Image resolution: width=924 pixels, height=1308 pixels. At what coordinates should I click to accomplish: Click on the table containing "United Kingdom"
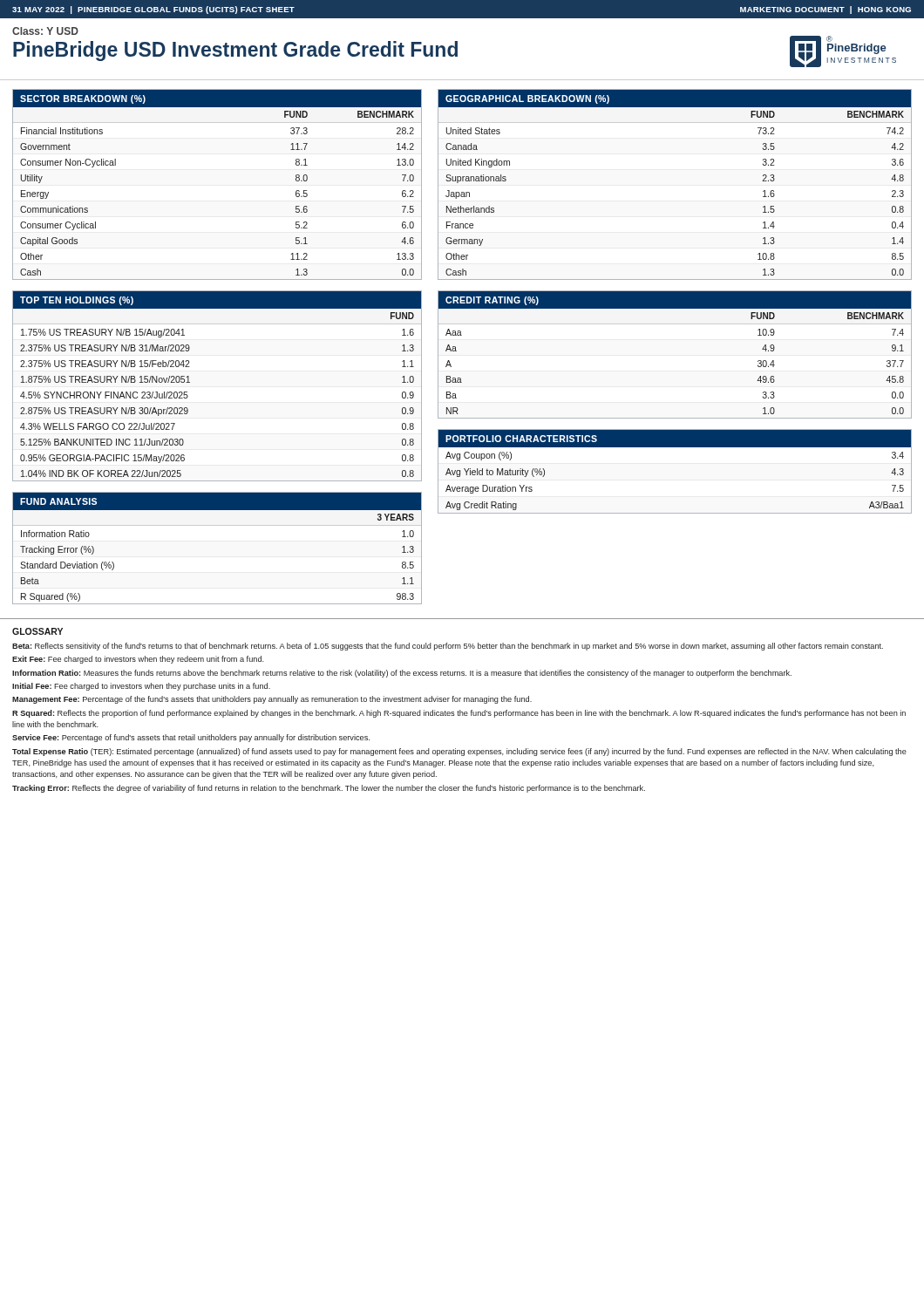pos(675,193)
